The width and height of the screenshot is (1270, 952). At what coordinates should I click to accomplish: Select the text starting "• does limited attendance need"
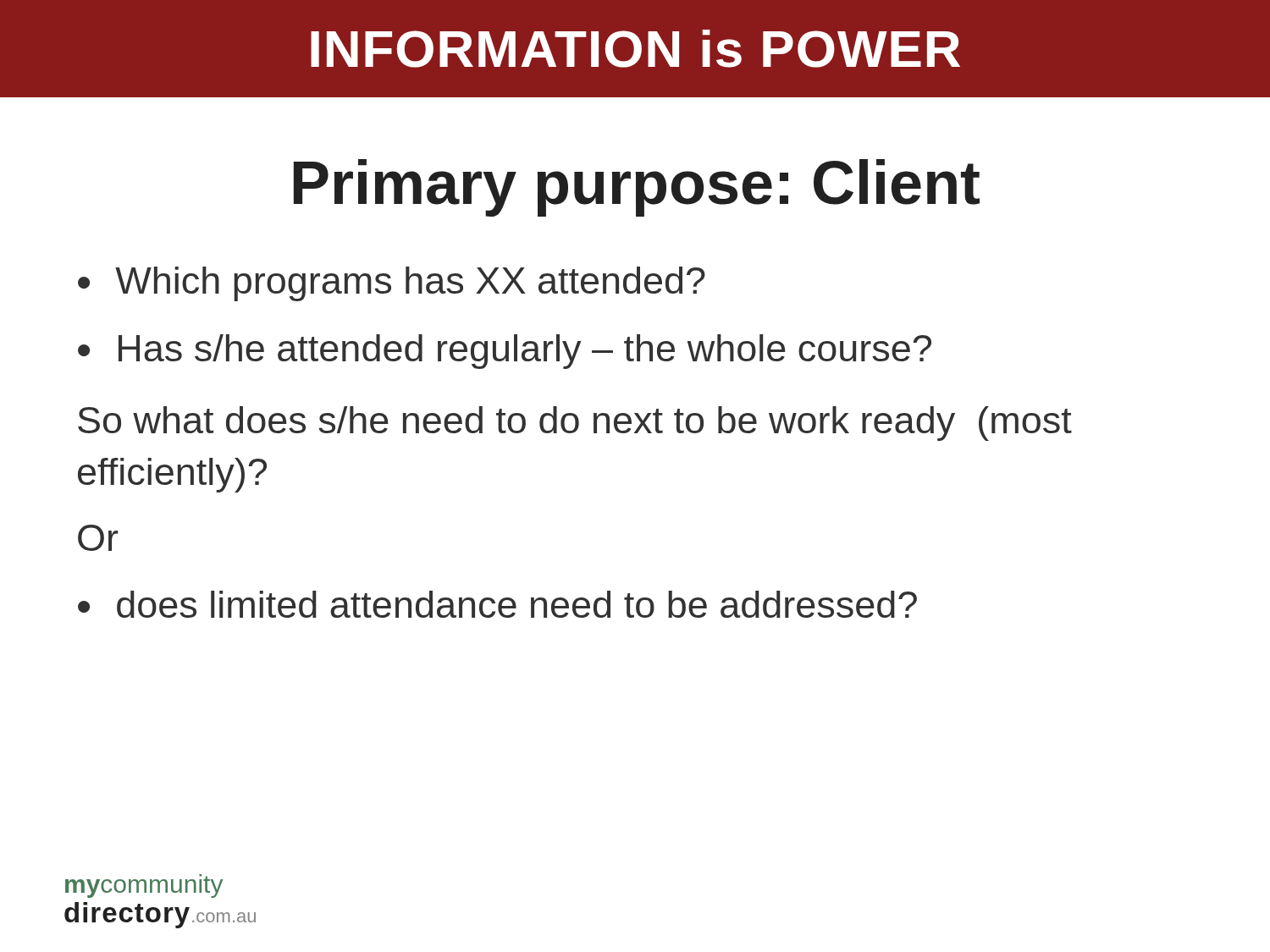(x=497, y=606)
